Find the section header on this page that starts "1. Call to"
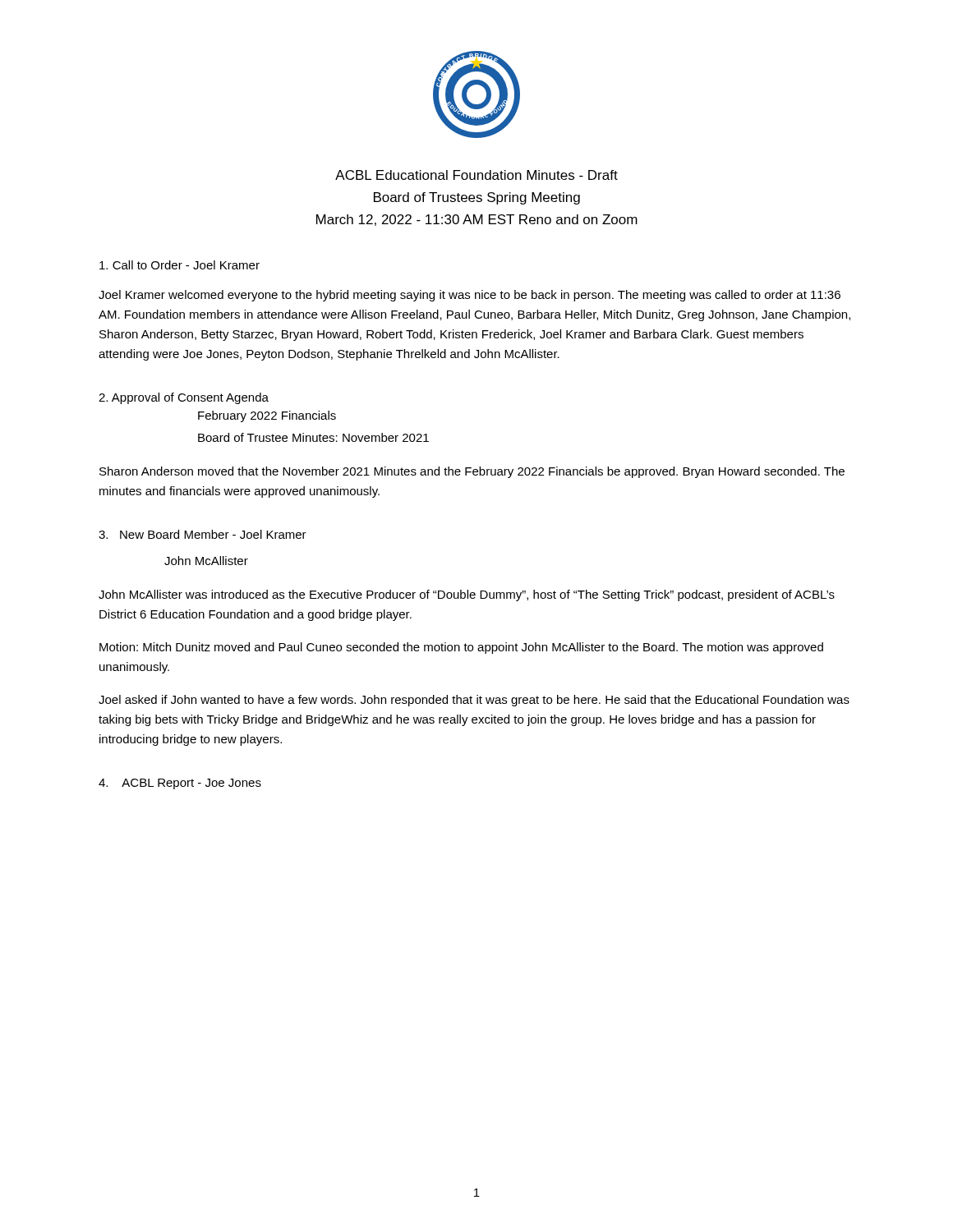 tap(179, 265)
